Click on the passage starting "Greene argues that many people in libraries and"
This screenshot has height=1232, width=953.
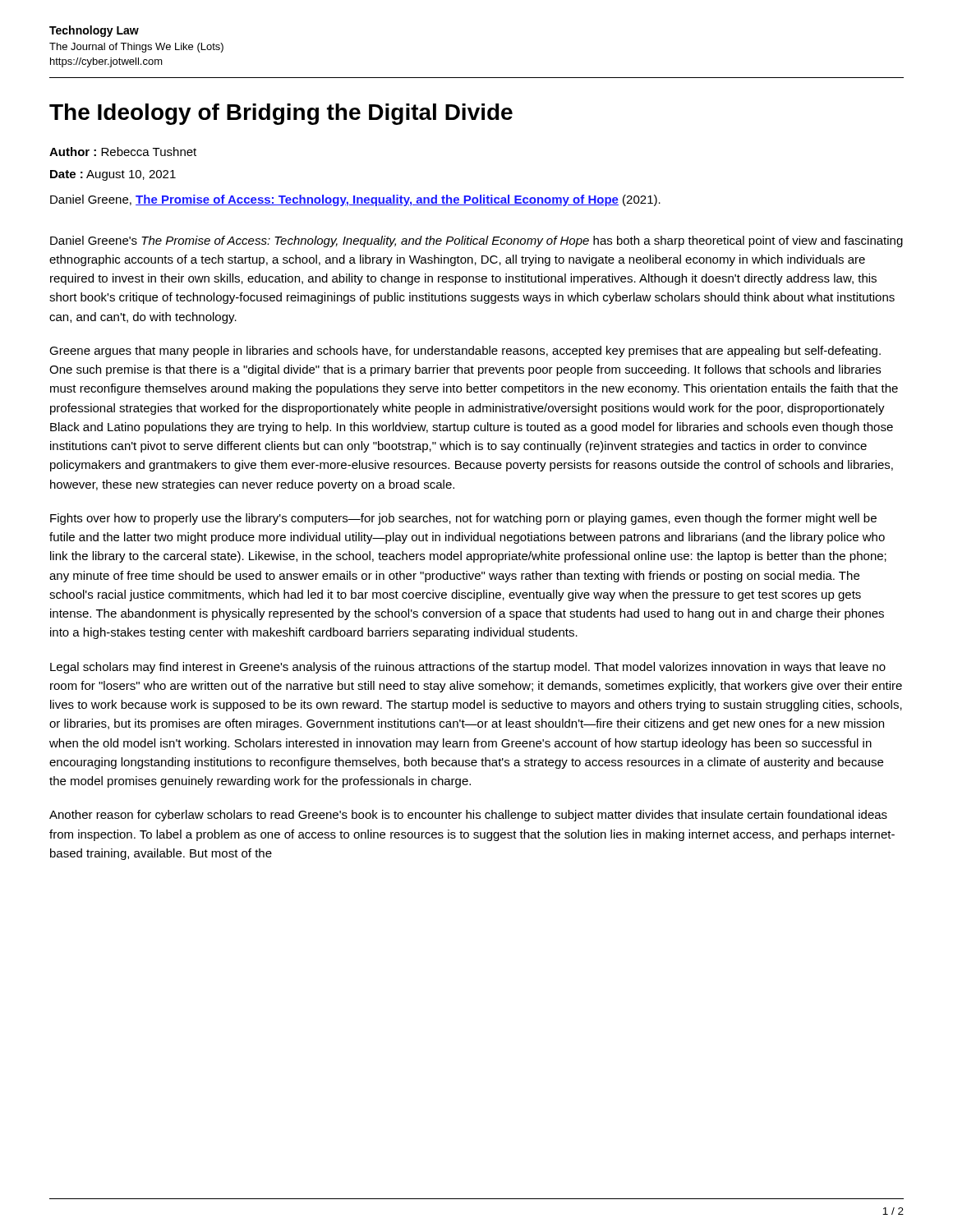474,417
